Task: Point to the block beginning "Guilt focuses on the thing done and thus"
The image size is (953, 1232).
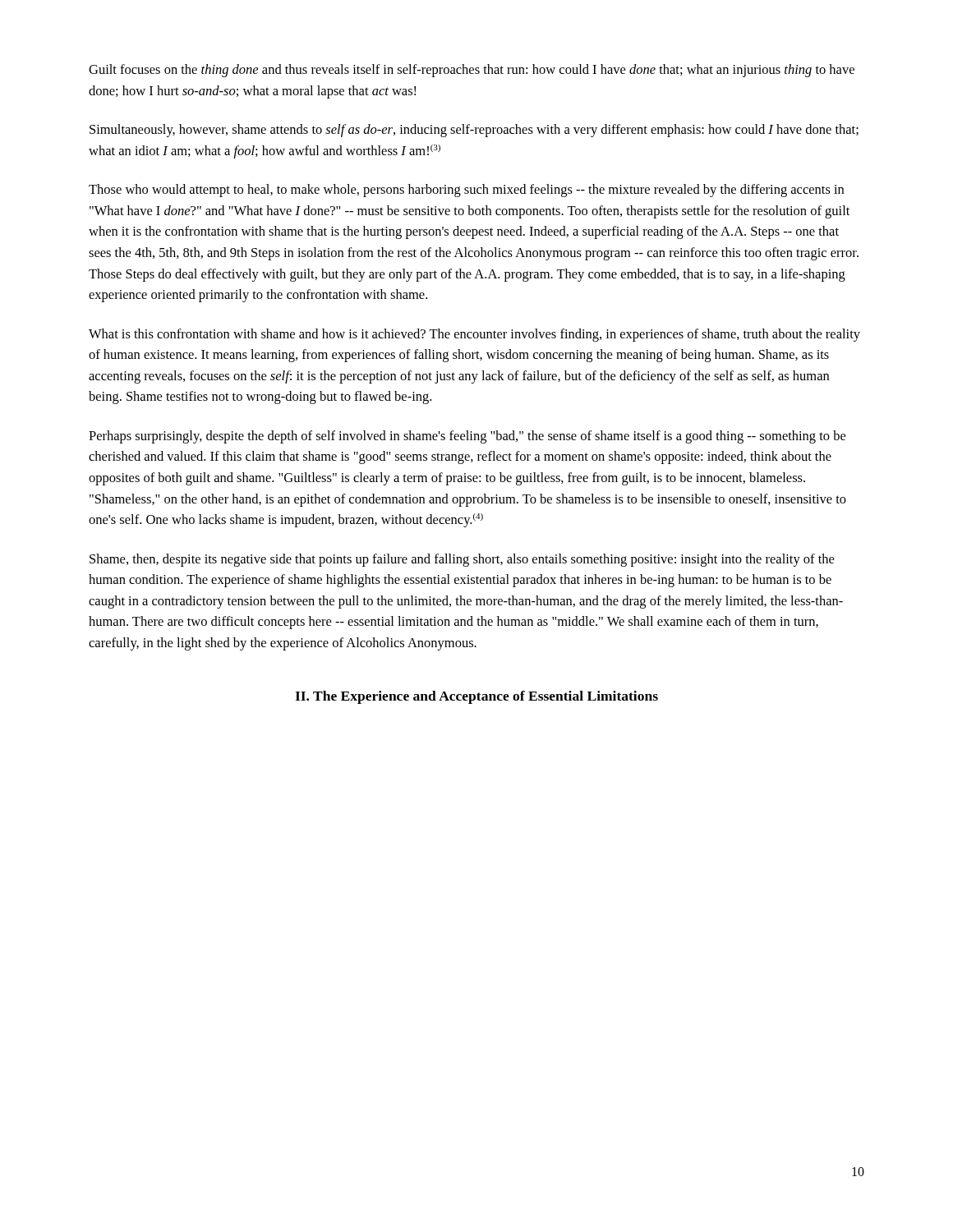Action: pos(472,80)
